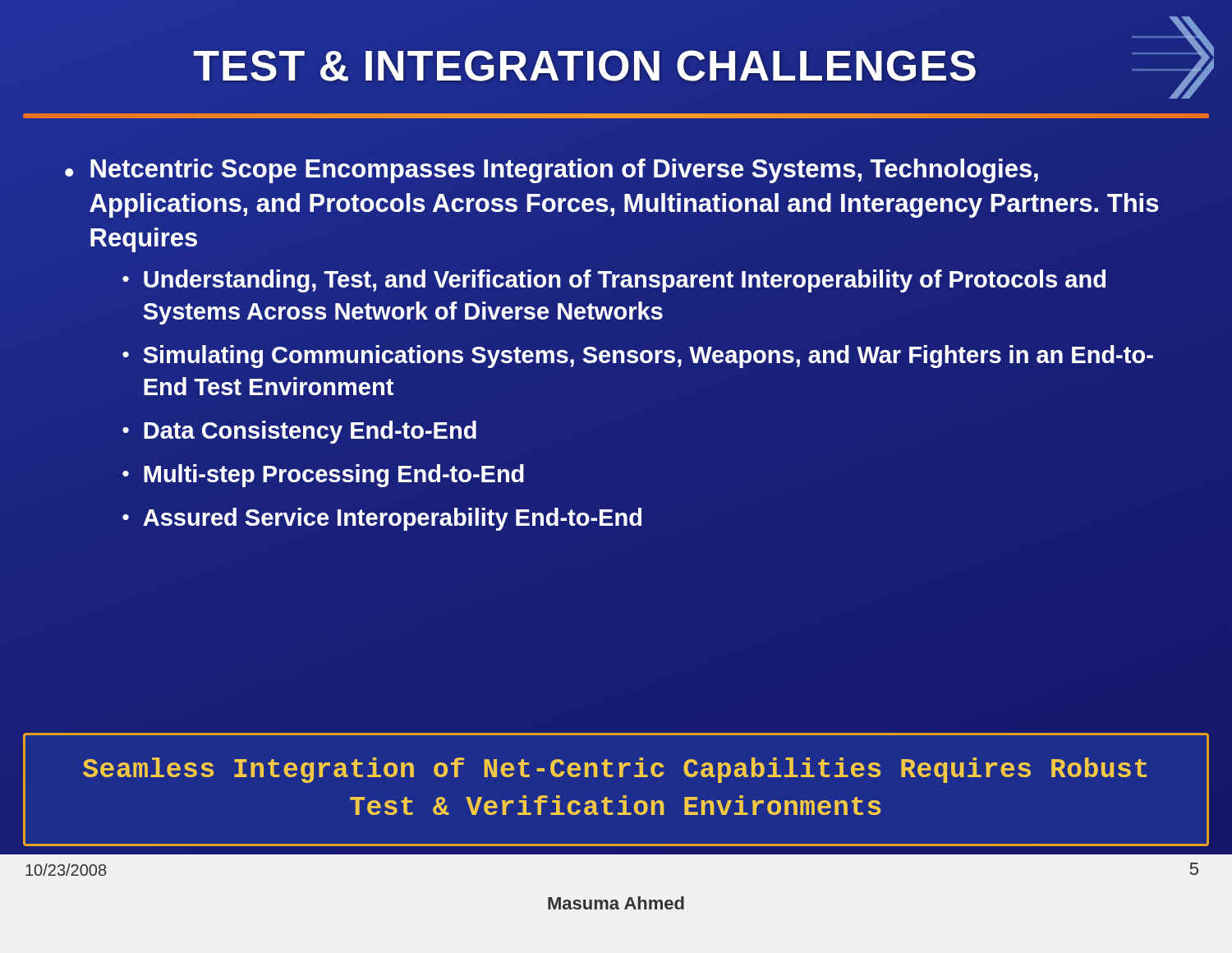1232x953 pixels.
Task: Point to the block starting "• Simulating Communications Systems, Sensors, Weapons,"
Action: (x=645, y=371)
